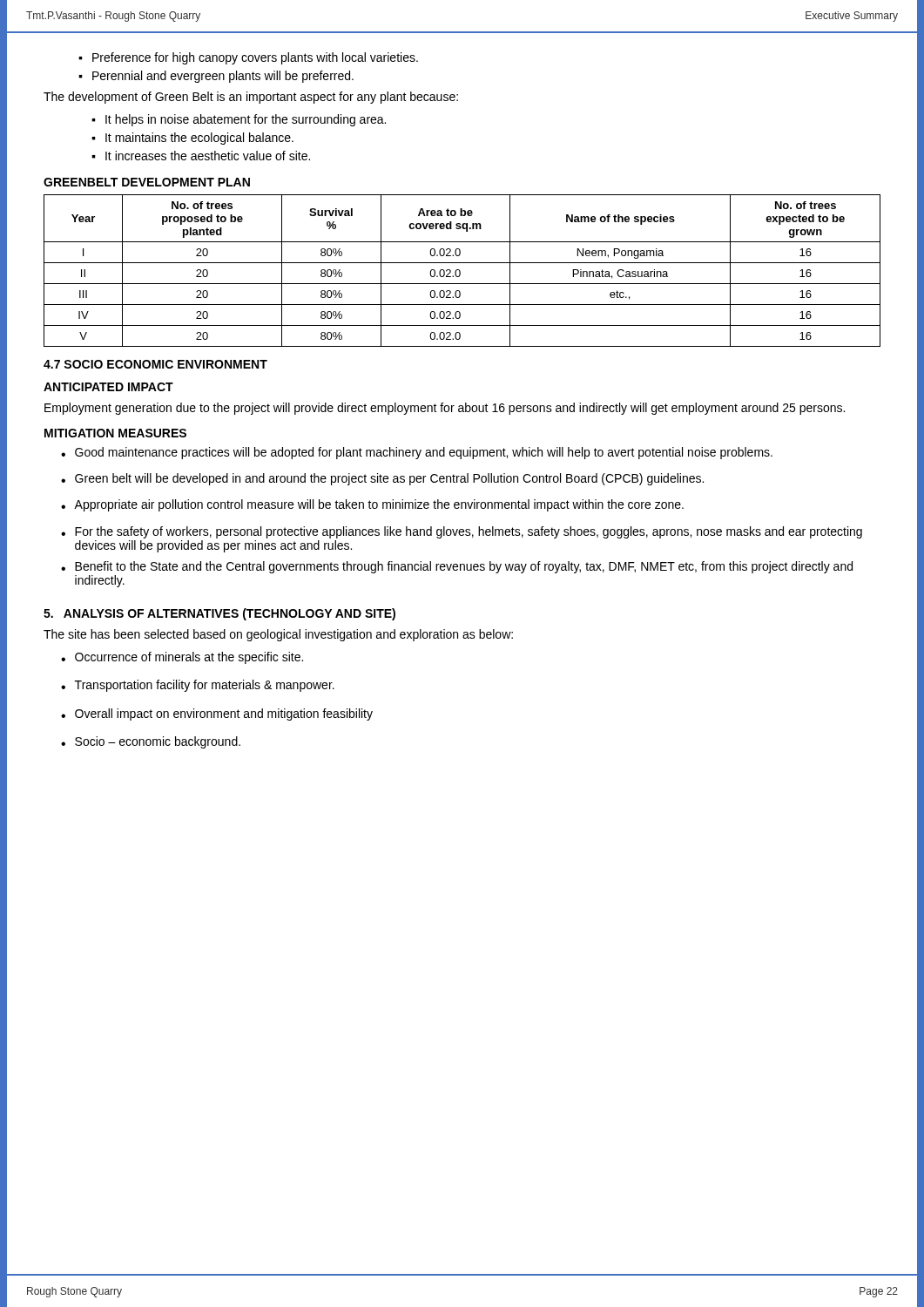
Task: Point to the passage starting "Good maintenance practices will"
Action: (x=424, y=452)
